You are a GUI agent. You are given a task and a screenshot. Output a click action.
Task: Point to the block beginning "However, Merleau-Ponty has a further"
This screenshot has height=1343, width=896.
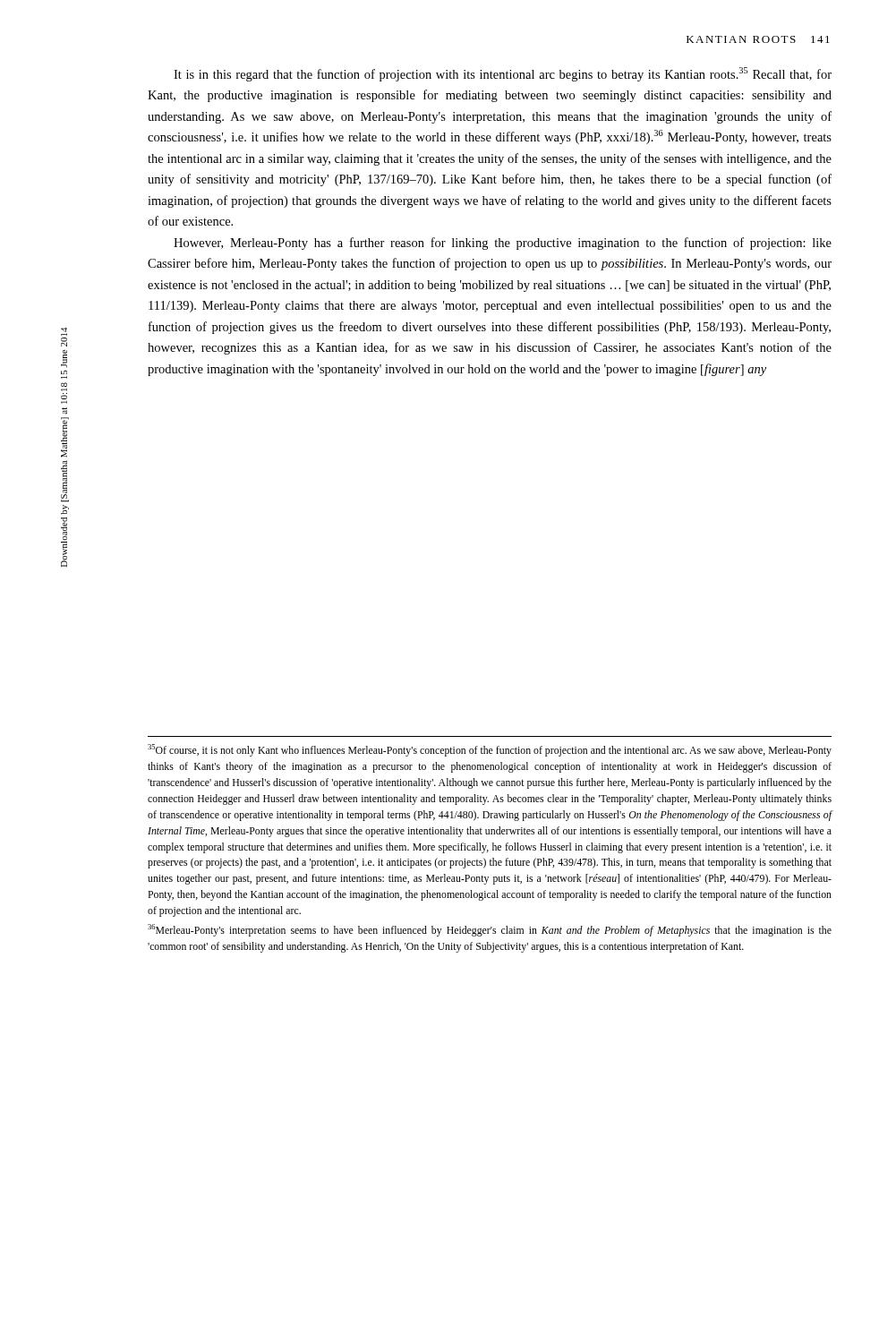point(490,306)
